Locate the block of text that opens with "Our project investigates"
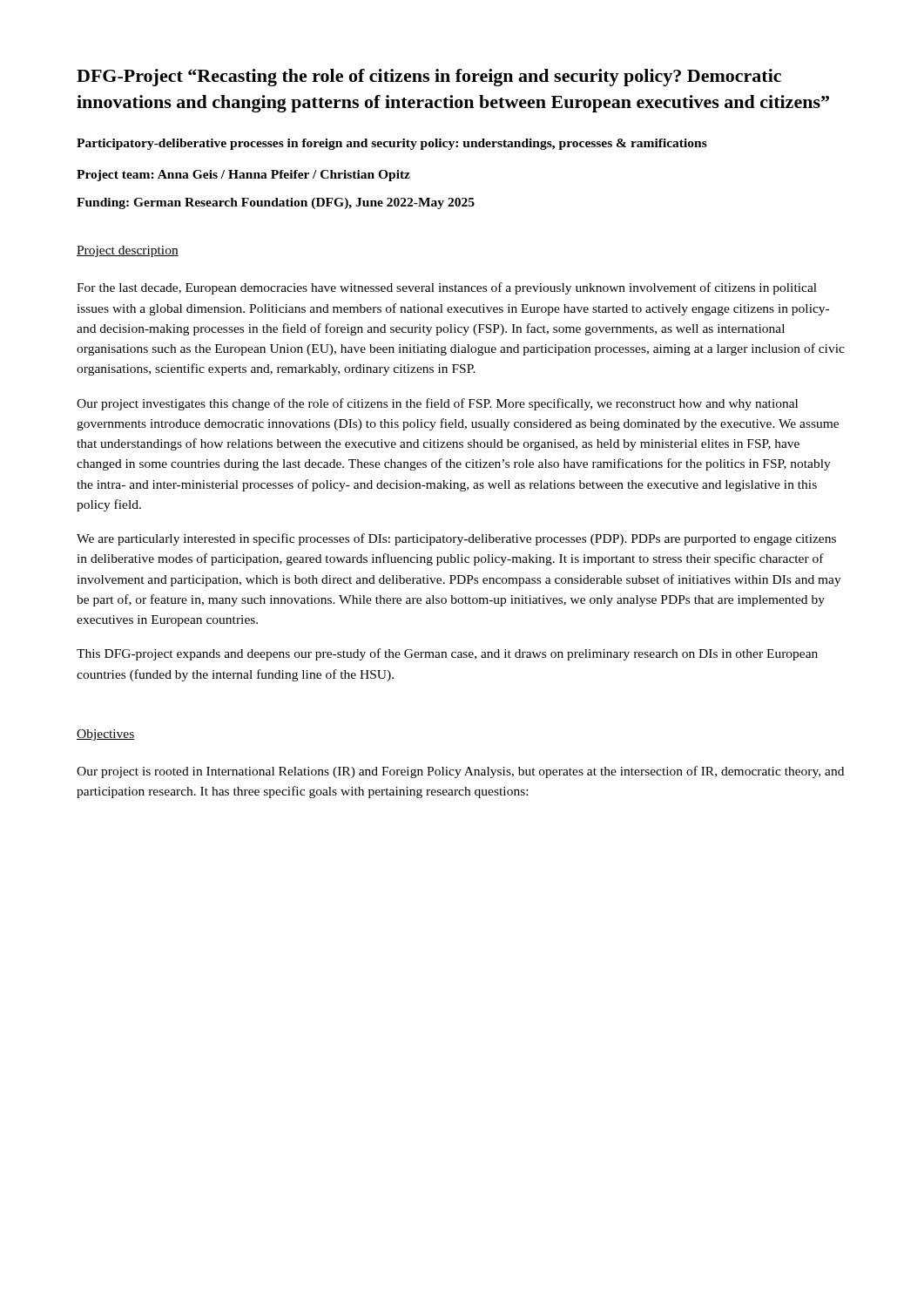Screen dimensions: 1307x924 pyautogui.click(x=458, y=453)
